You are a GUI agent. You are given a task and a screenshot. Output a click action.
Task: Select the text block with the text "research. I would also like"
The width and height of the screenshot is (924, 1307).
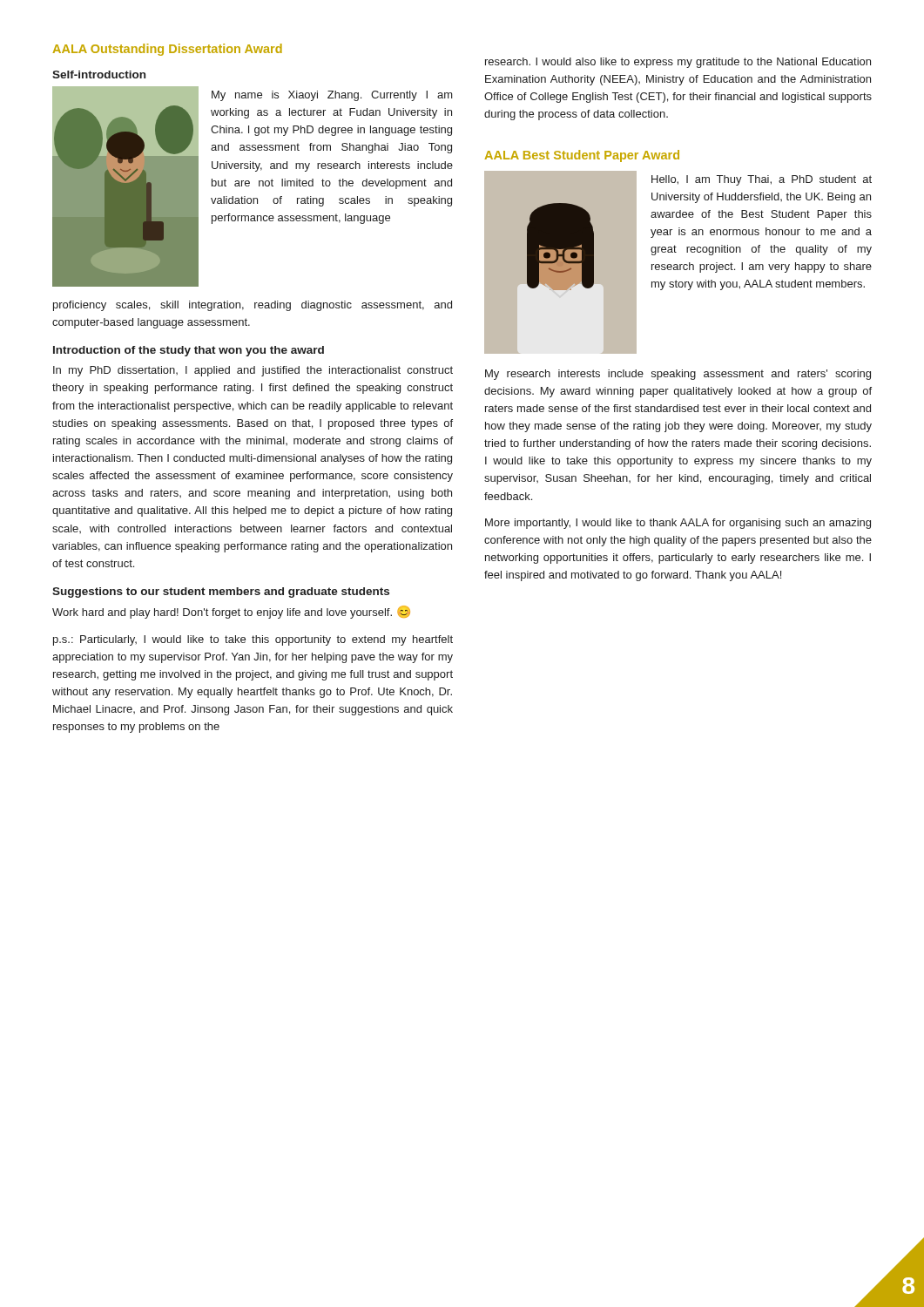pos(678,88)
